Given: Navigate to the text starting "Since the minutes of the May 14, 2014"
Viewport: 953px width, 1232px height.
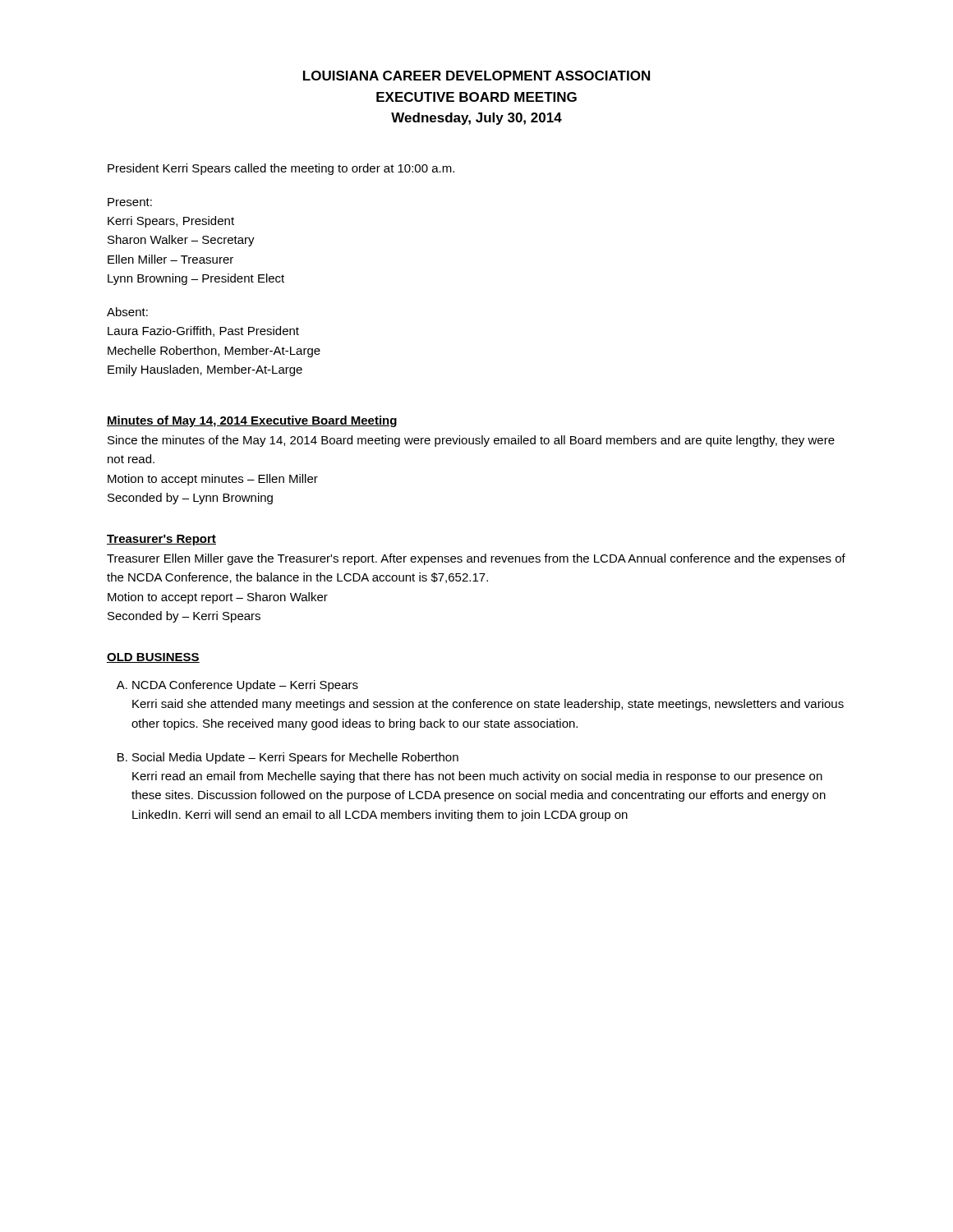Looking at the screenshot, I should coord(471,441).
